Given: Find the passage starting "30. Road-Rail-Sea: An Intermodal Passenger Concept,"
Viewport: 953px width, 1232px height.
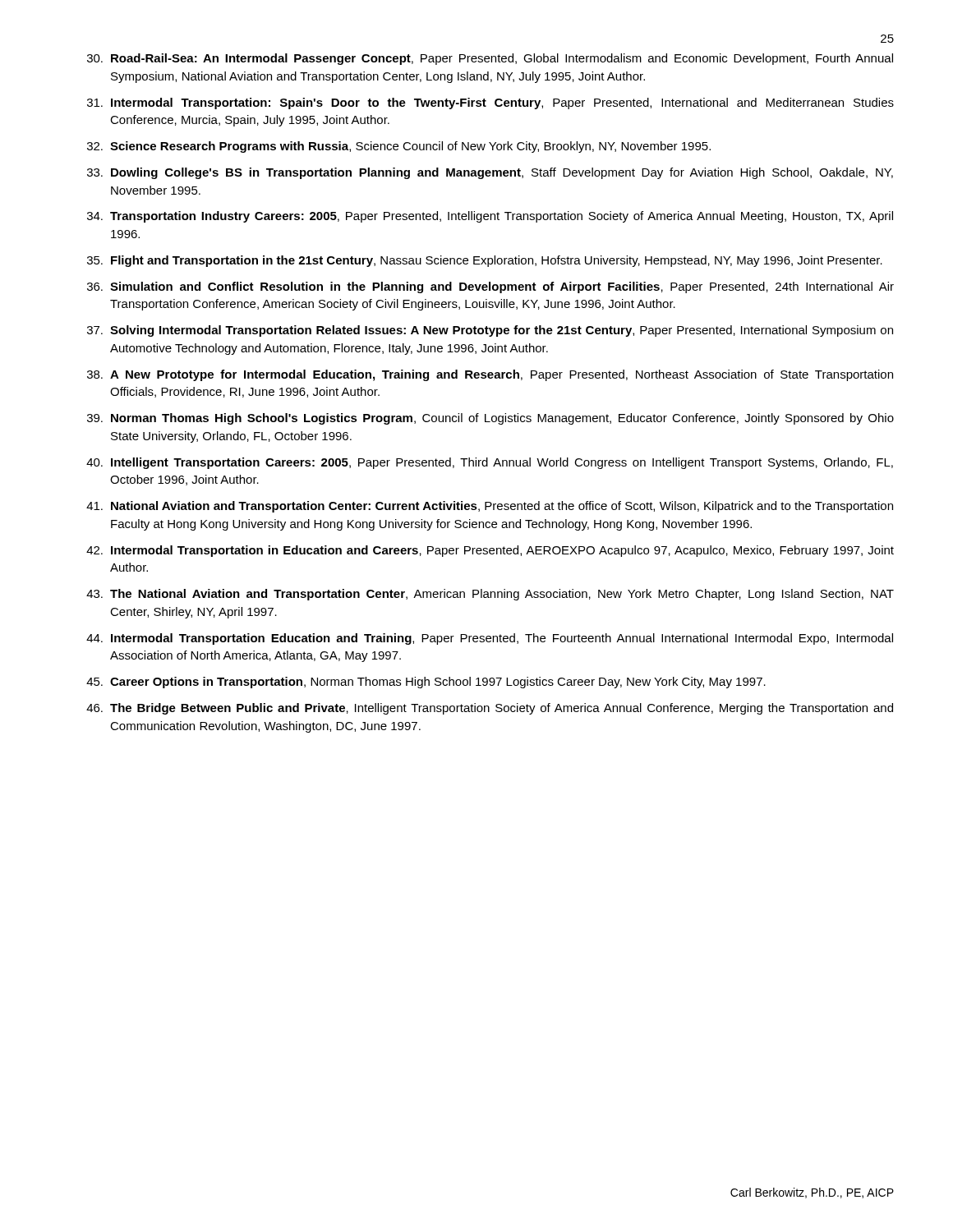Looking at the screenshot, I should tap(483, 67).
